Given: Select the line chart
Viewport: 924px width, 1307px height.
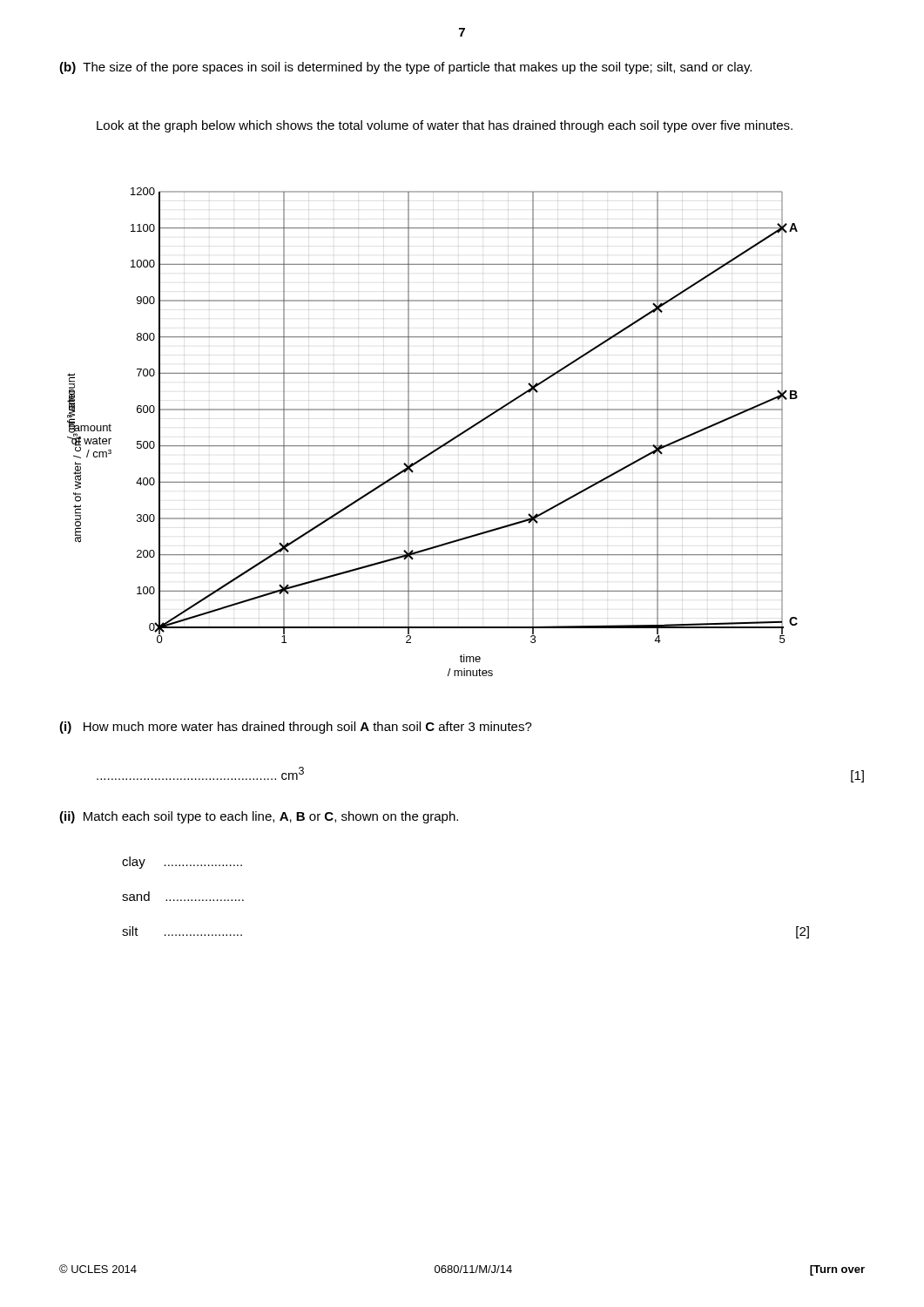Looking at the screenshot, I should (479, 437).
